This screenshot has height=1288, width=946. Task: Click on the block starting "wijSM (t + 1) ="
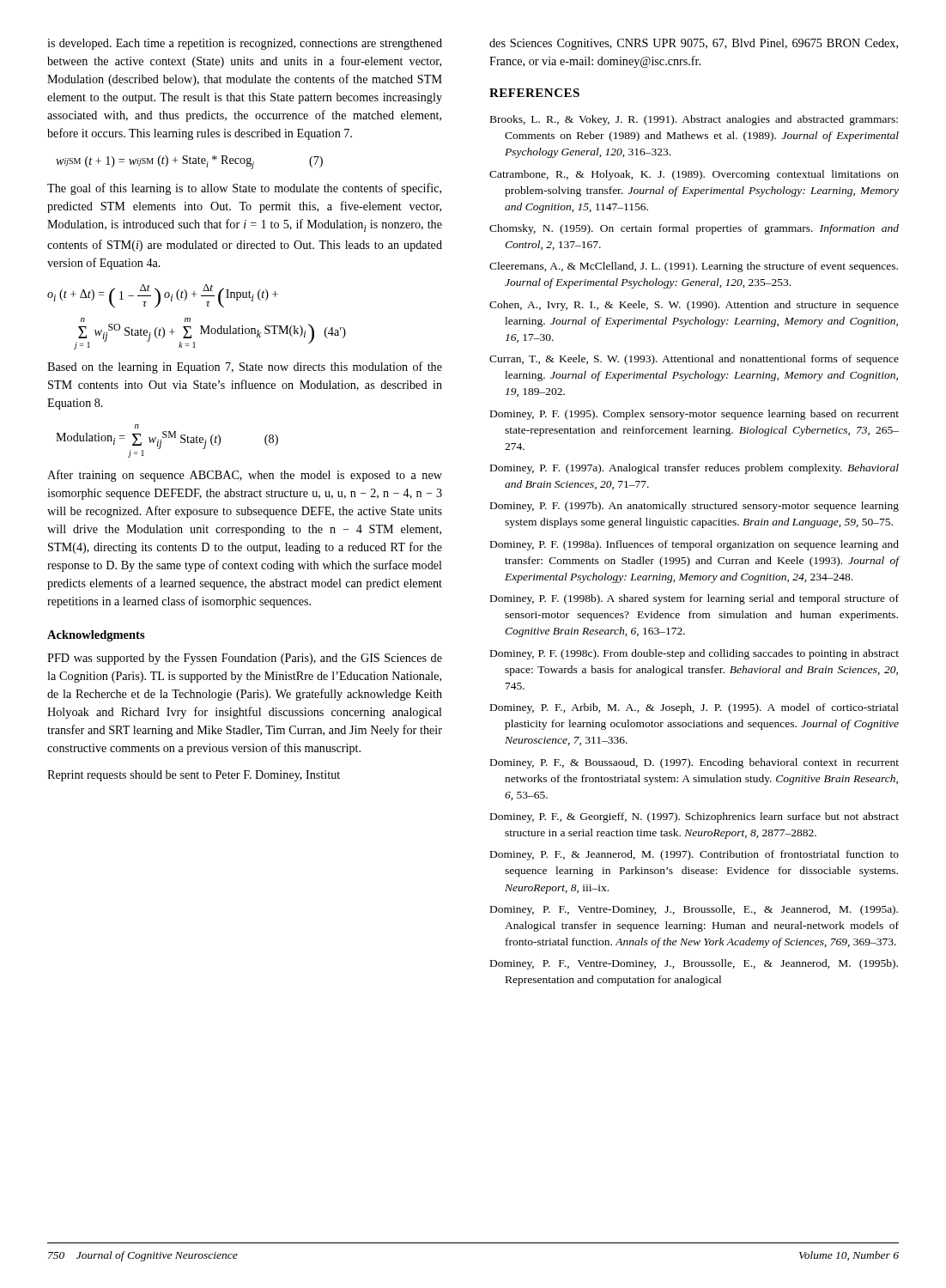pyautogui.click(x=249, y=161)
